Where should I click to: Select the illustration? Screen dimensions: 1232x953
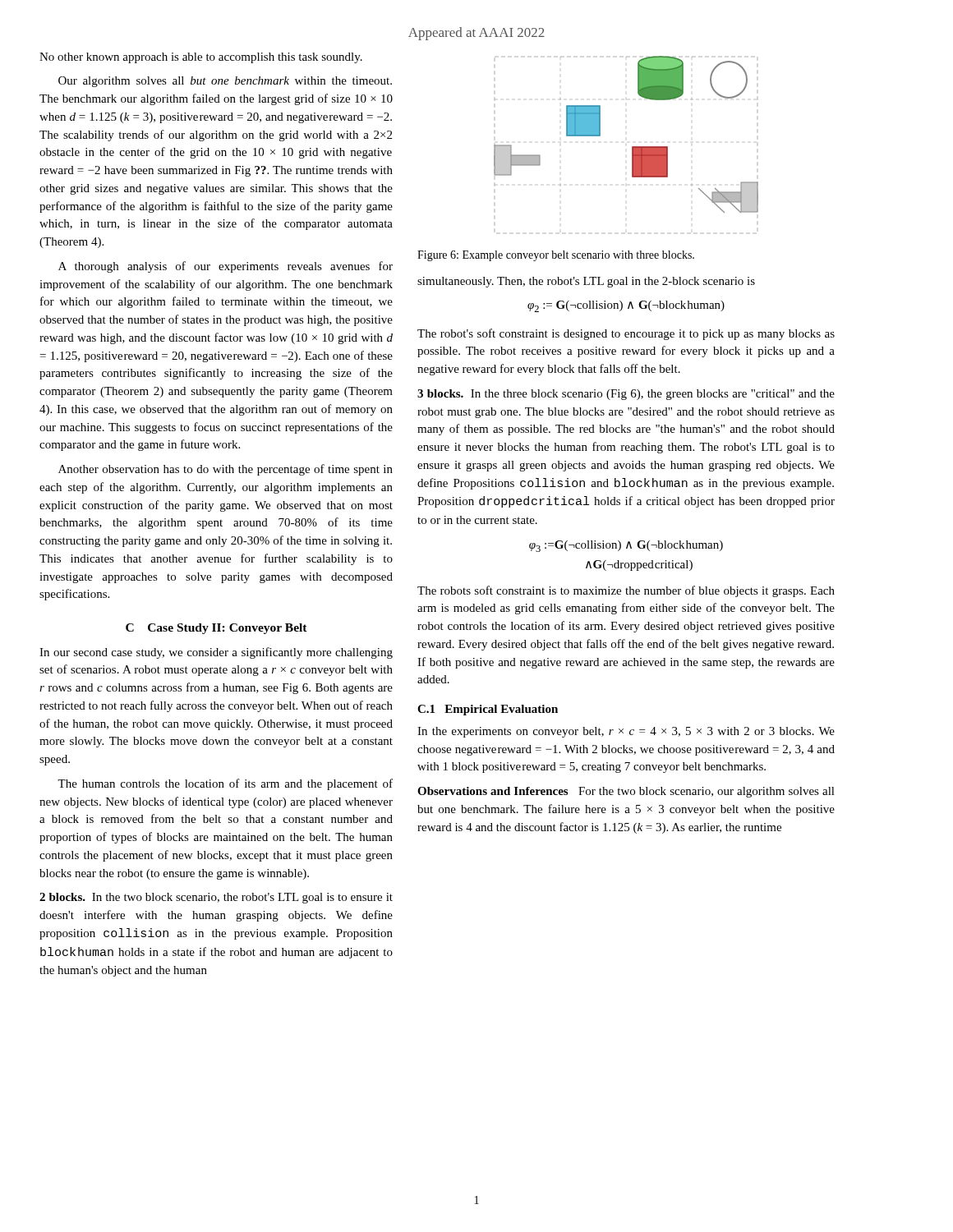626,145
